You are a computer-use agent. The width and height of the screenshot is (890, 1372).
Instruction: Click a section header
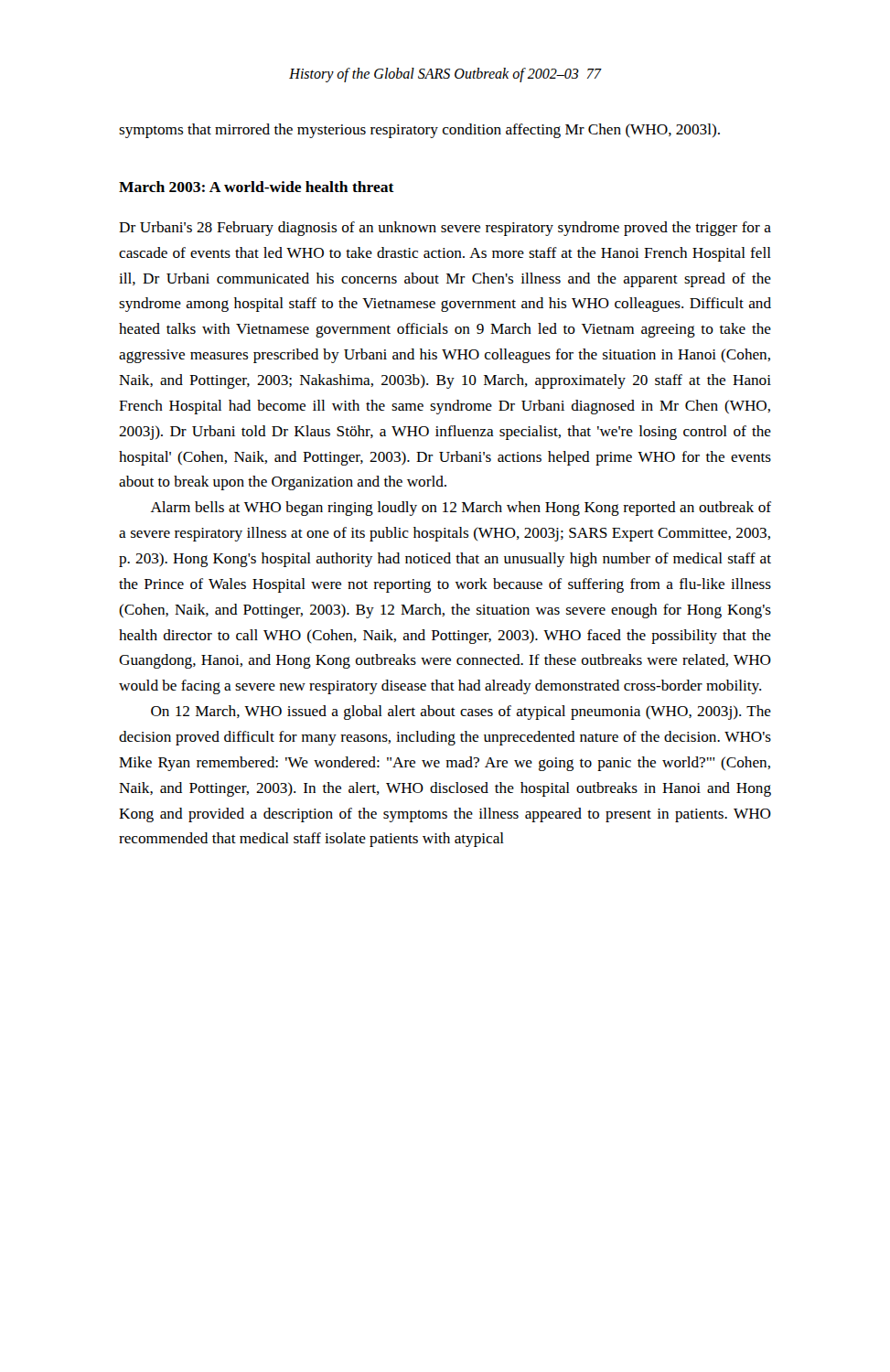256,186
